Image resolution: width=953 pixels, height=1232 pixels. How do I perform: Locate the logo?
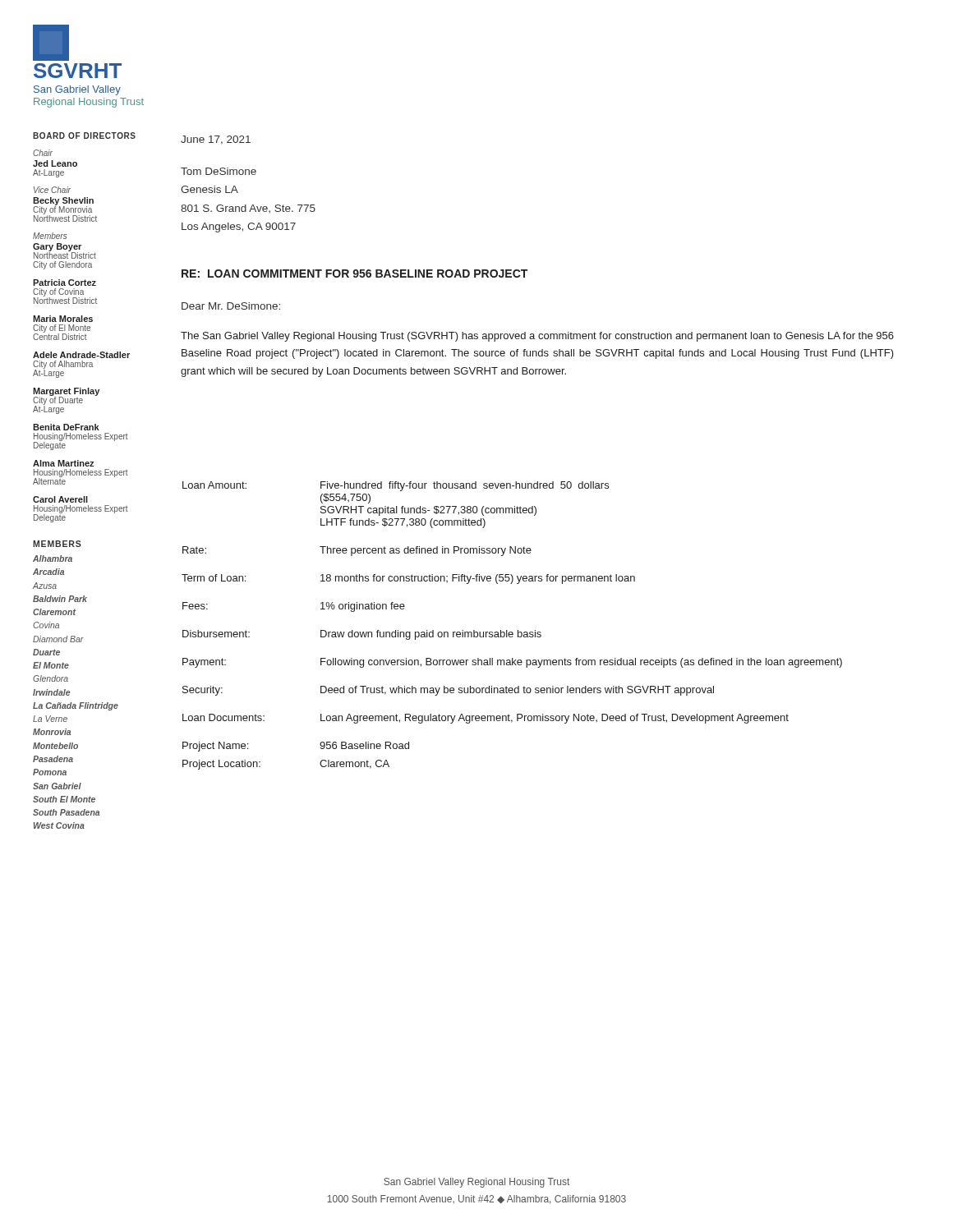point(111,75)
